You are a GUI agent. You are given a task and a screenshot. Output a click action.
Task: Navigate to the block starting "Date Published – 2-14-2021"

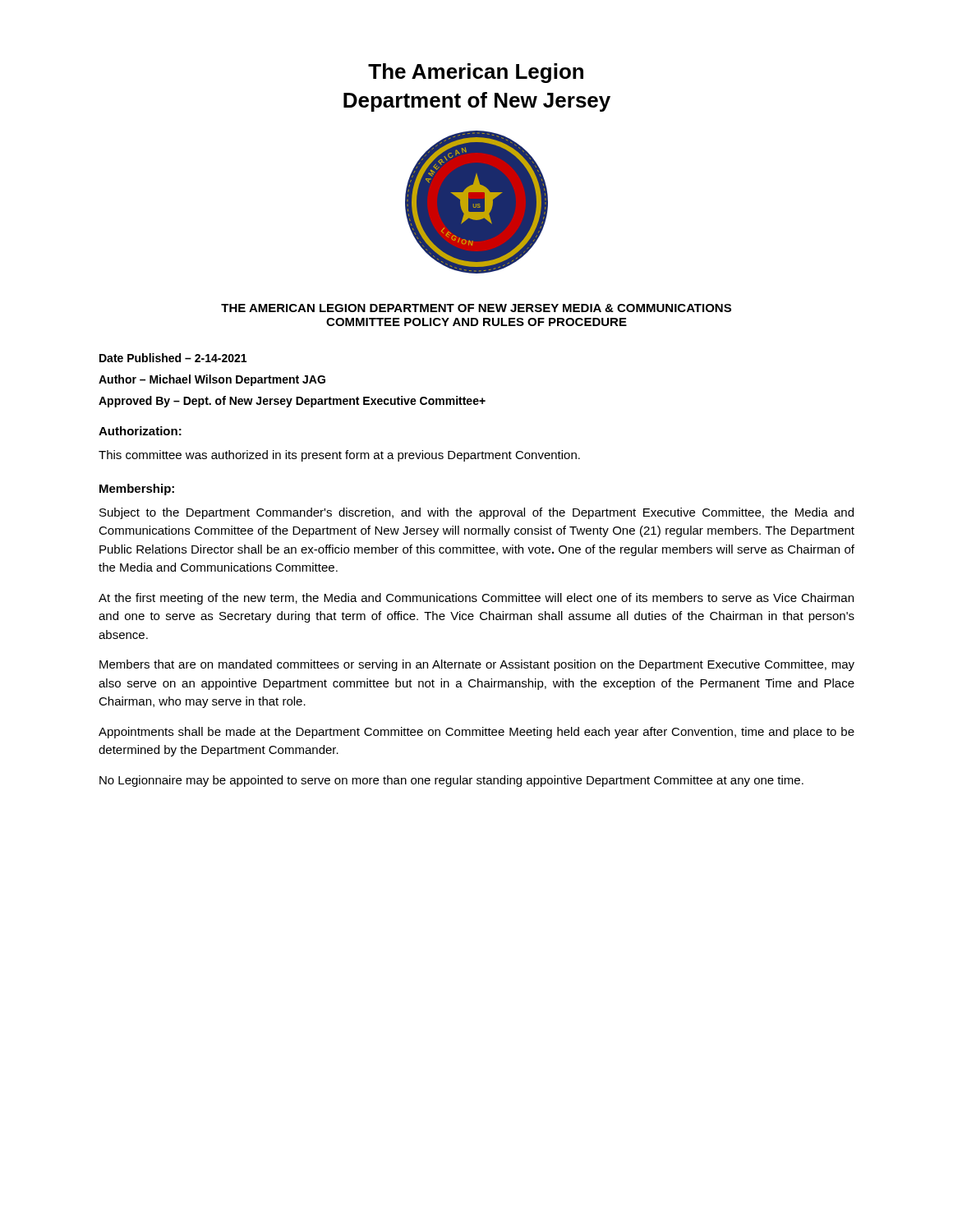click(x=173, y=358)
